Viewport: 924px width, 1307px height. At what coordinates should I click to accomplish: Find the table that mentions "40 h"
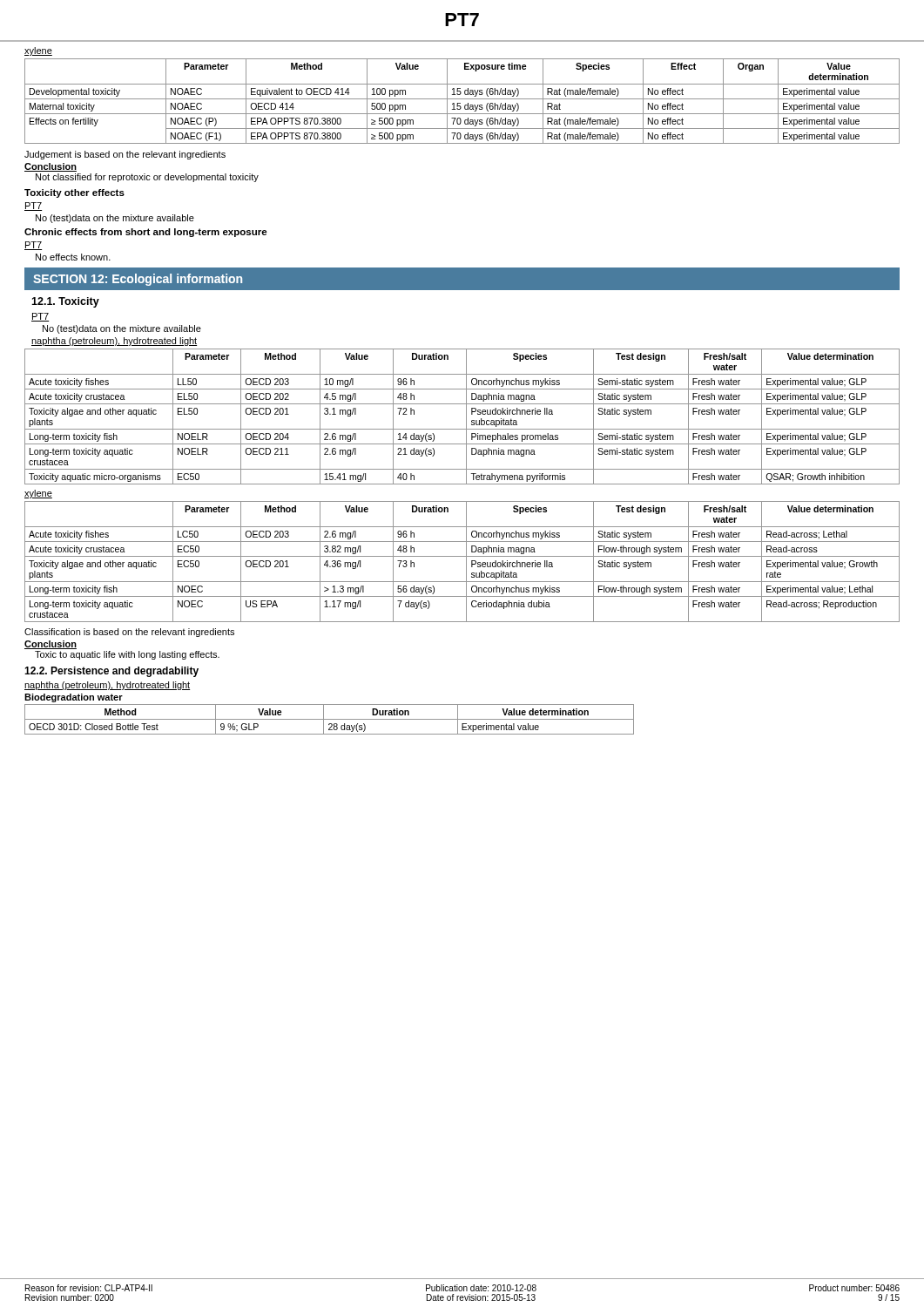coord(462,417)
